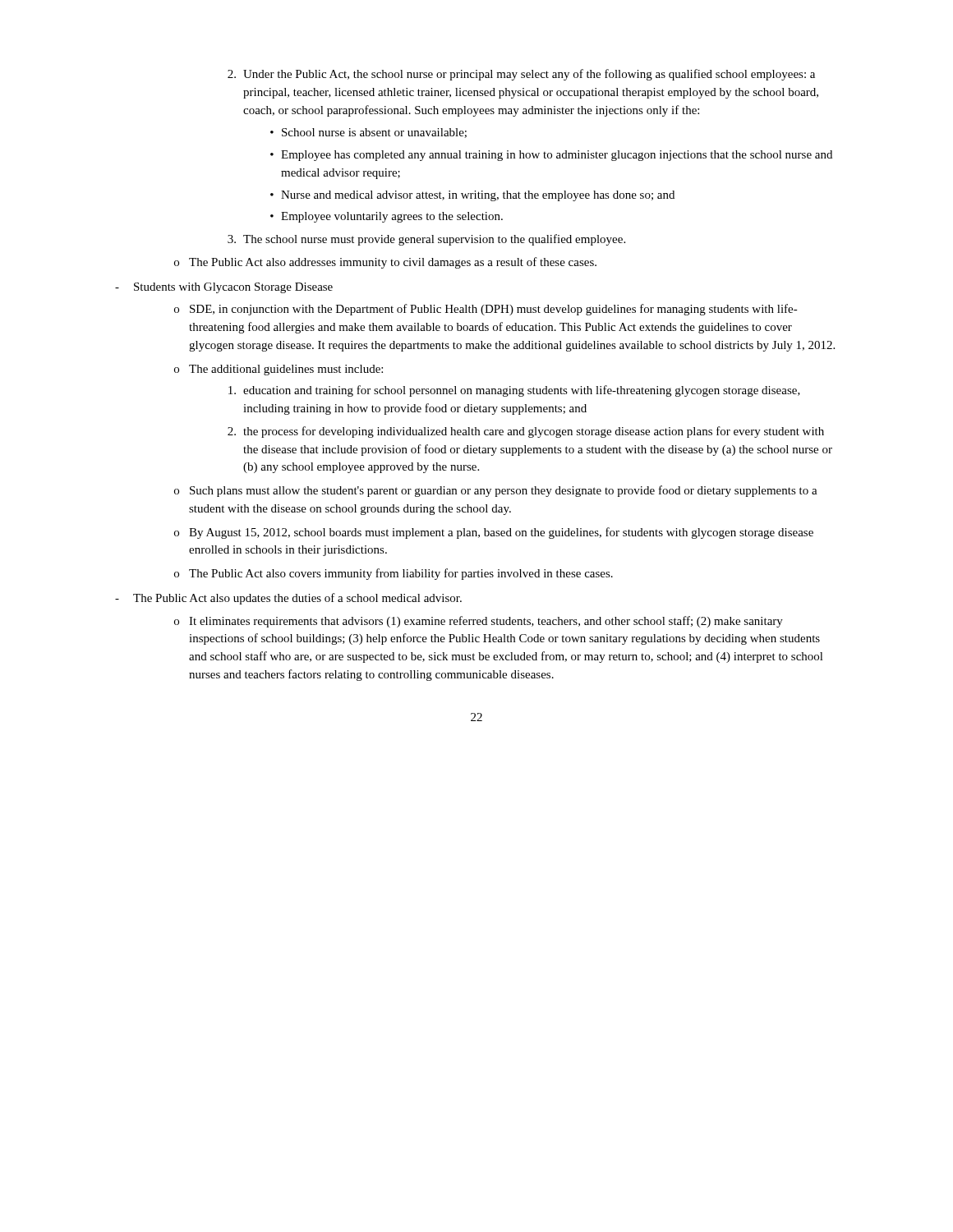Where does it say "• Employee voluntarily agrees to the selection."?

[x=383, y=217]
